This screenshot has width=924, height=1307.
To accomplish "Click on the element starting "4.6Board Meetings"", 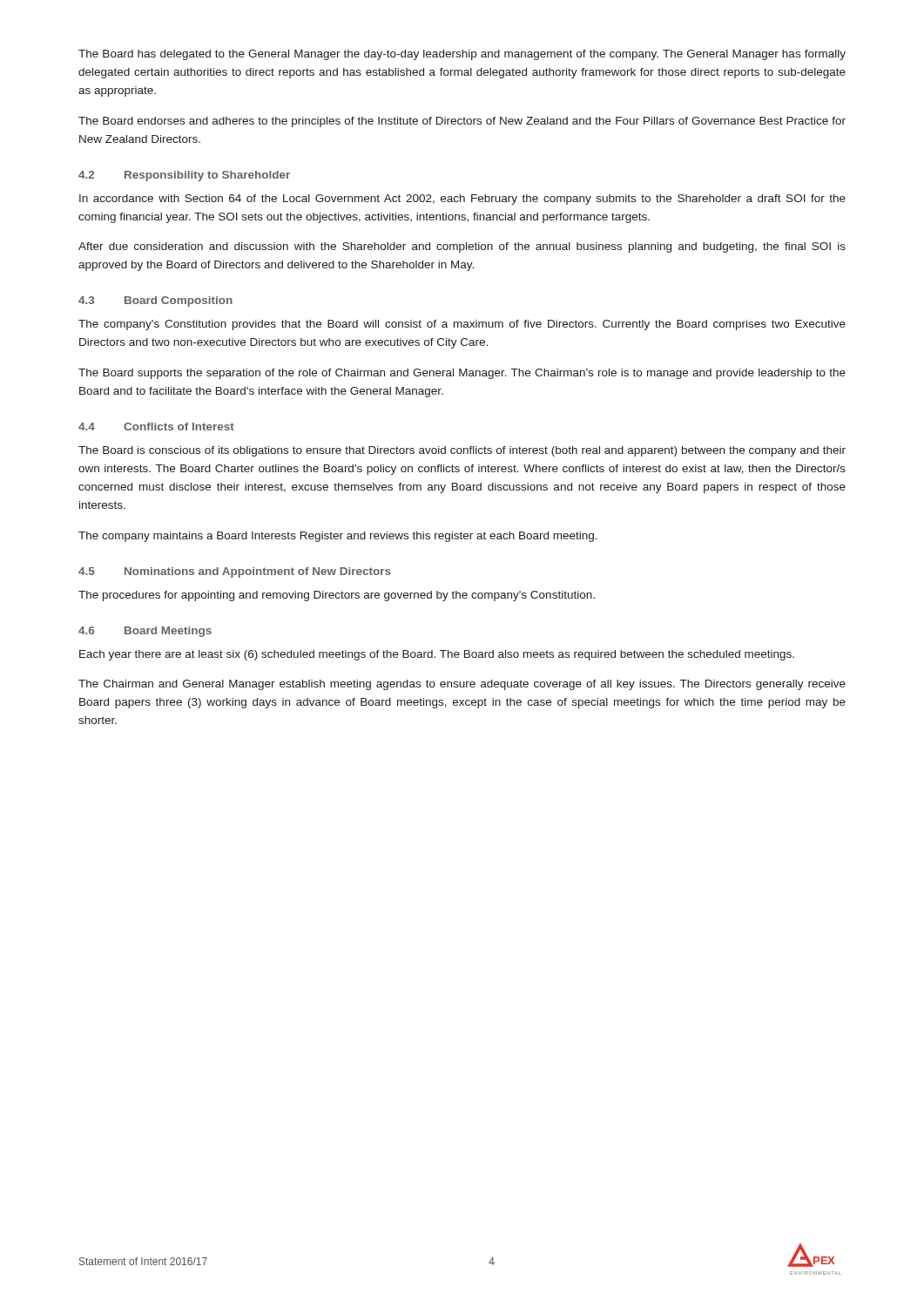I will click(145, 630).
